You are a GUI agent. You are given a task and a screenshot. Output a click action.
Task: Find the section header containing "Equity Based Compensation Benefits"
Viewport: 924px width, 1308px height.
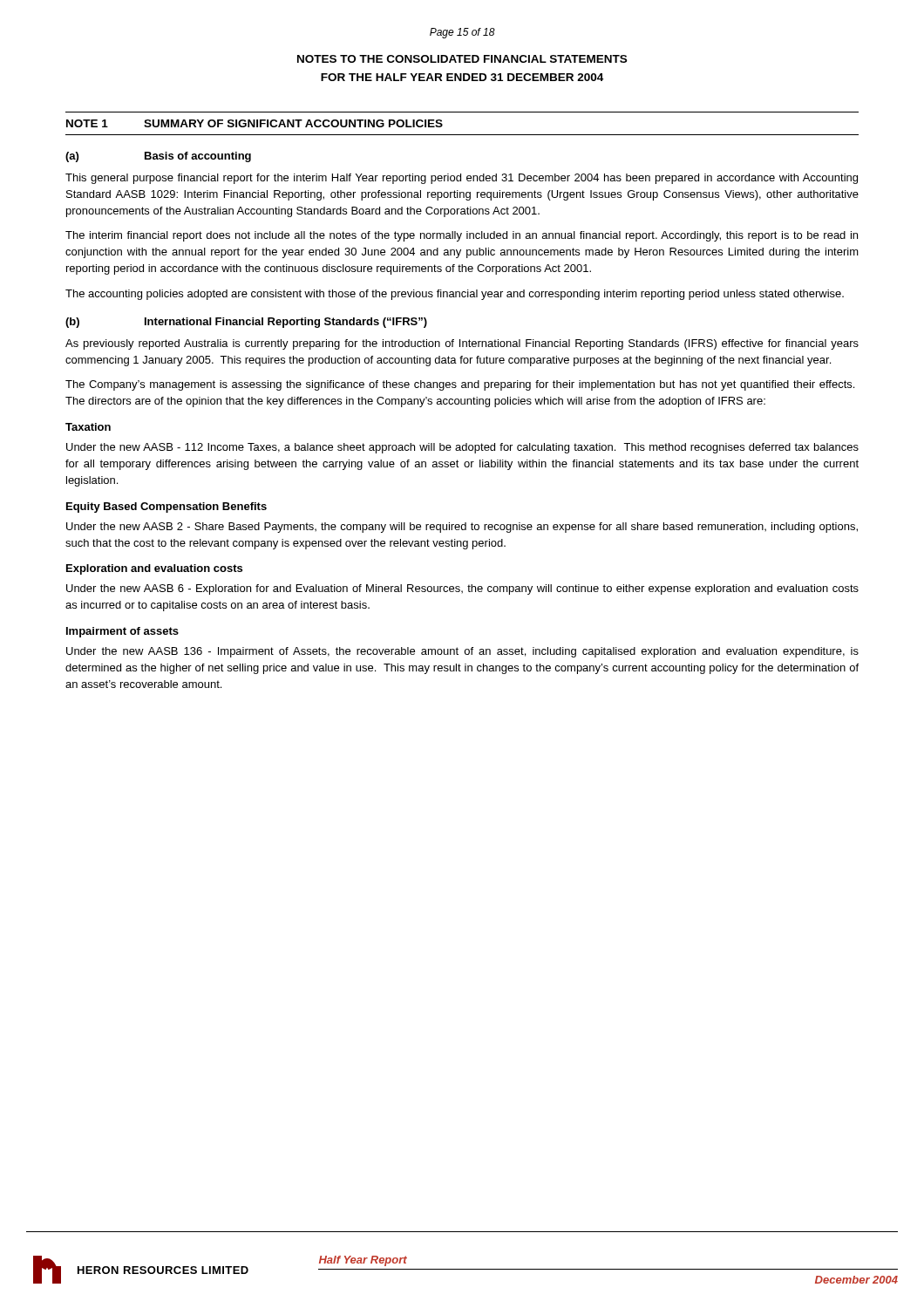[x=166, y=506]
